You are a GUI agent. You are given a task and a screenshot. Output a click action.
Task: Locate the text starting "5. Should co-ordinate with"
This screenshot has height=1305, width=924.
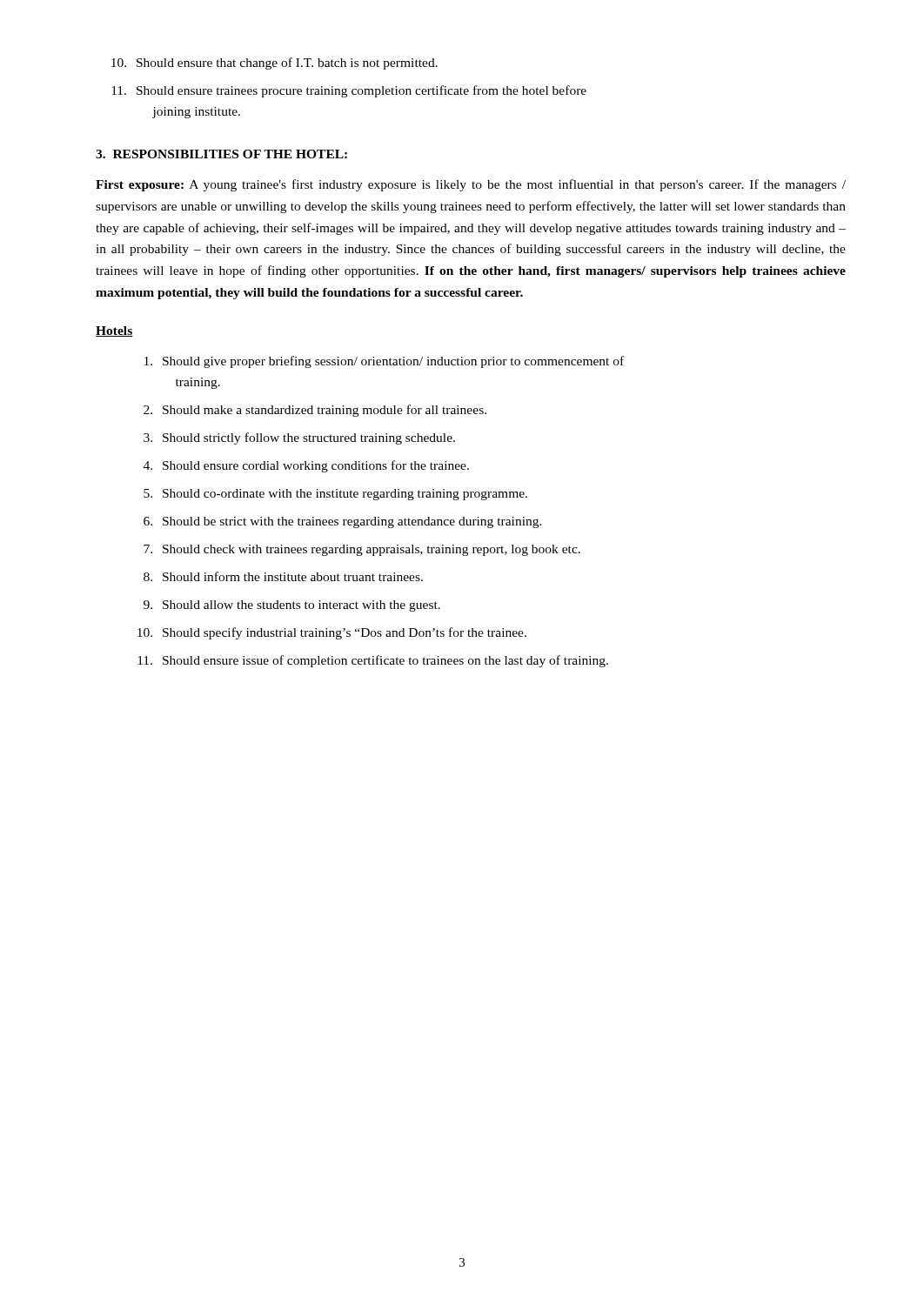484,493
